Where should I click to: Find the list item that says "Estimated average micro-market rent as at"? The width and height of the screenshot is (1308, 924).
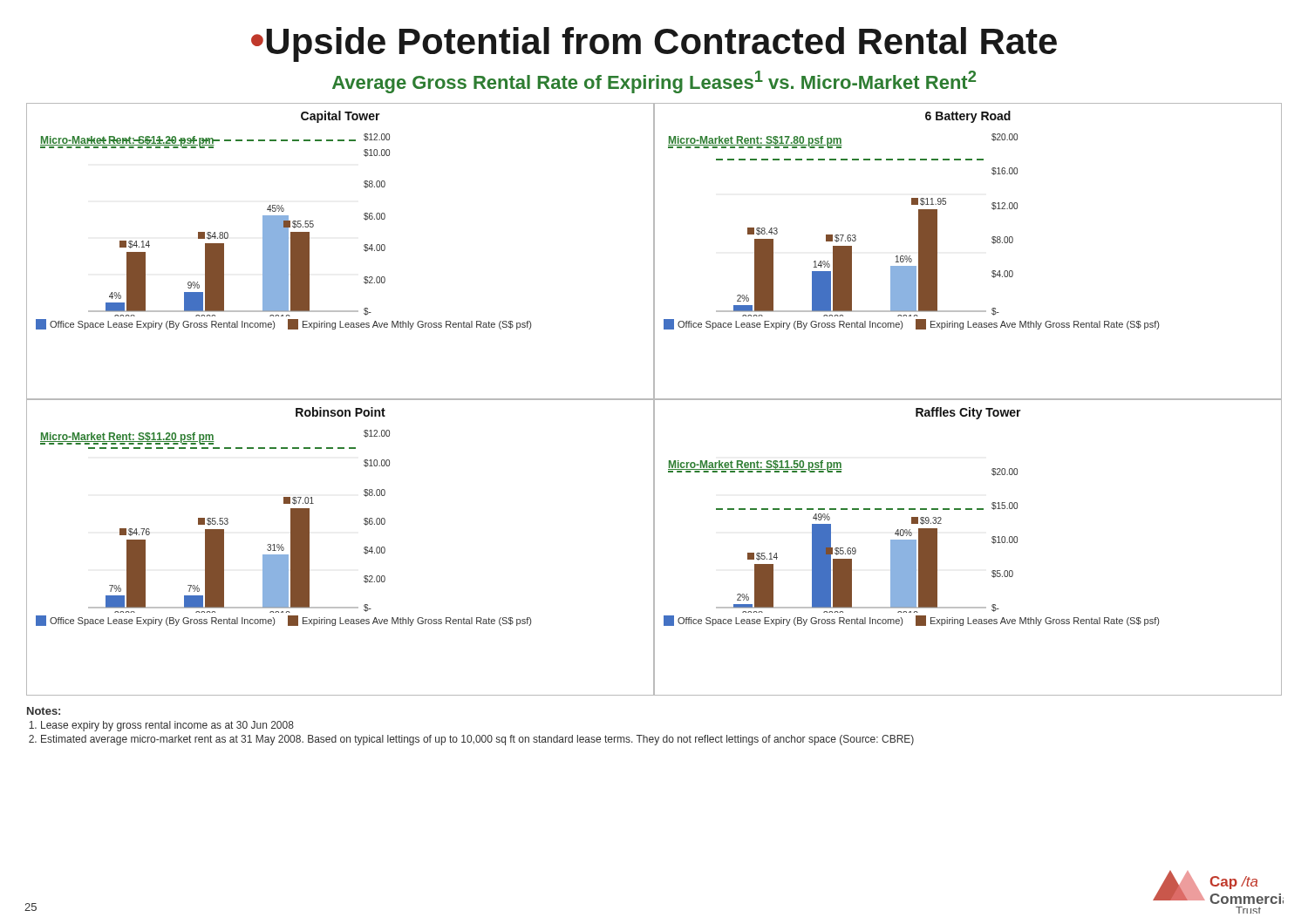pyautogui.click(x=477, y=739)
